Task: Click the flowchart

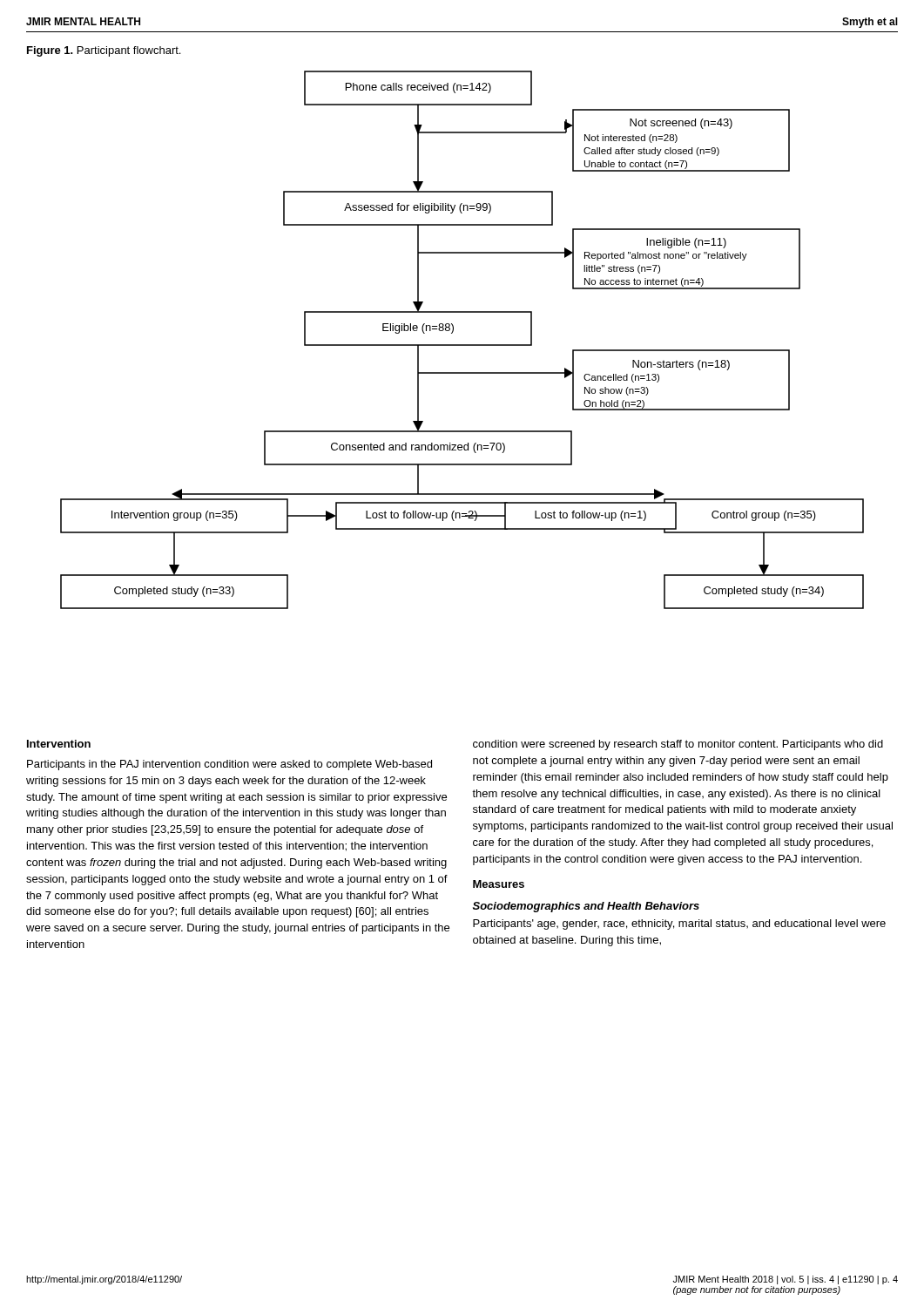Action: [x=462, y=394]
